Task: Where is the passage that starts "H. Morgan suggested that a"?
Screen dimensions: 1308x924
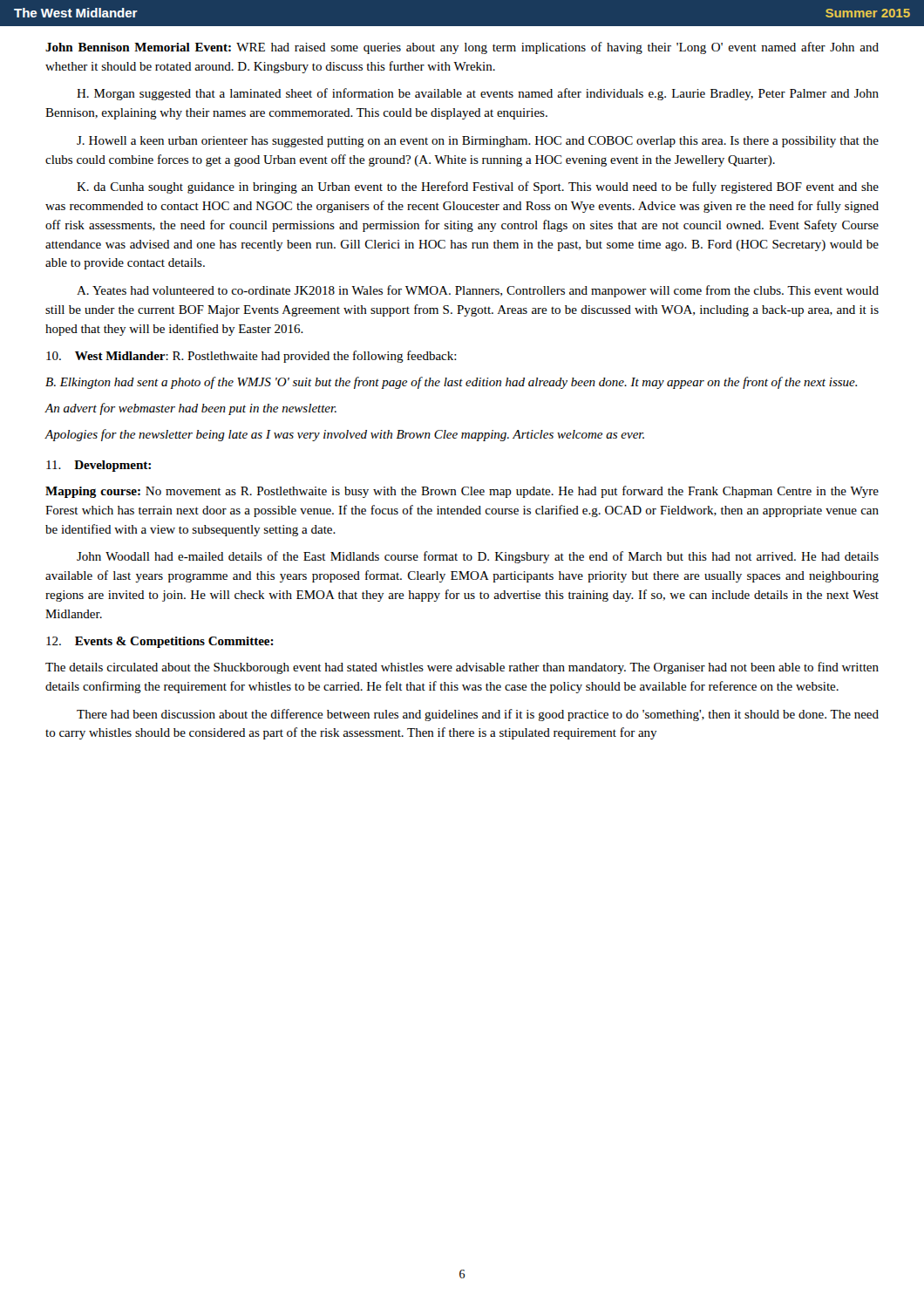Action: pos(462,104)
